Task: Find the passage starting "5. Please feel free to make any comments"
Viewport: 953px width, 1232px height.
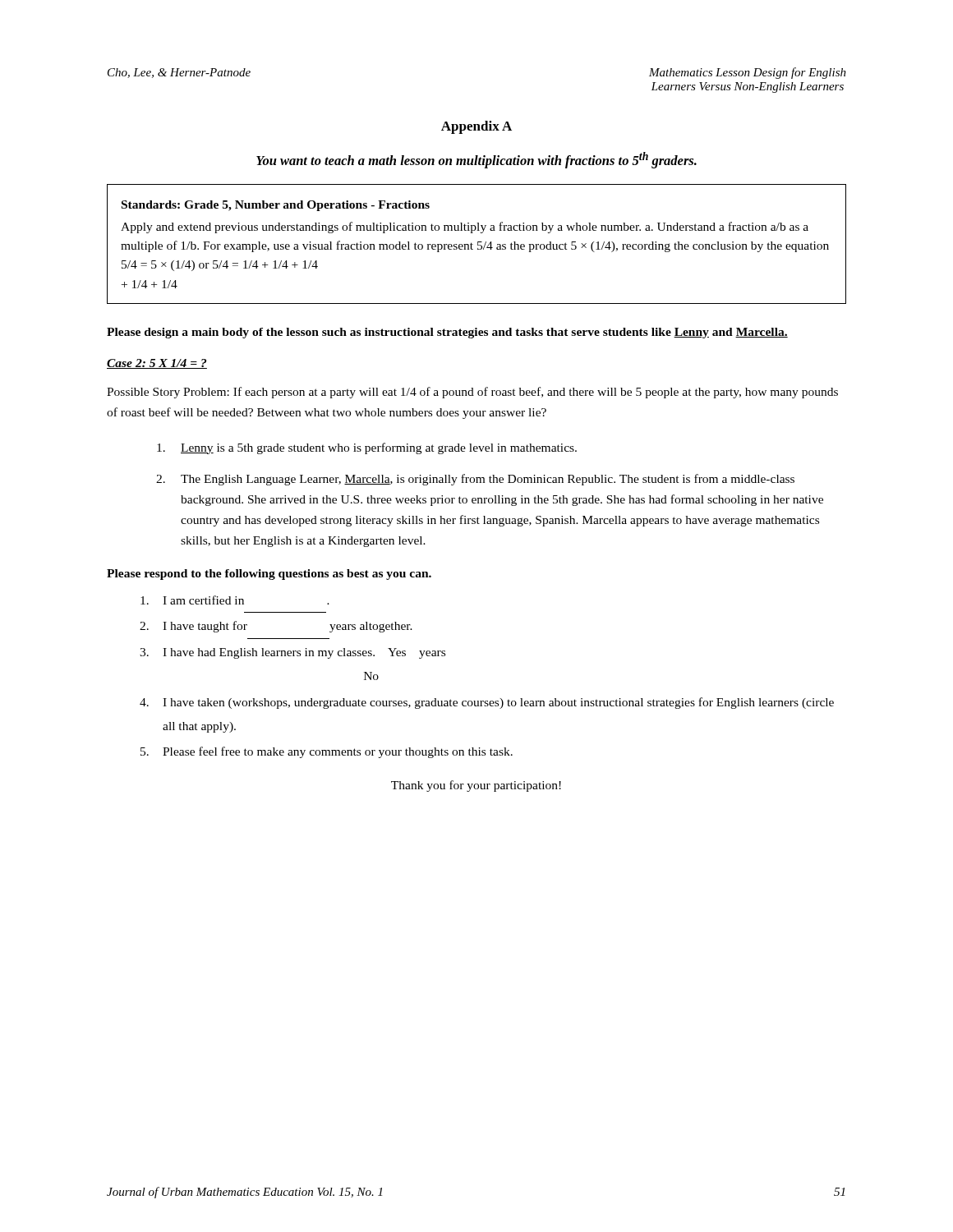Action: pyautogui.click(x=326, y=751)
